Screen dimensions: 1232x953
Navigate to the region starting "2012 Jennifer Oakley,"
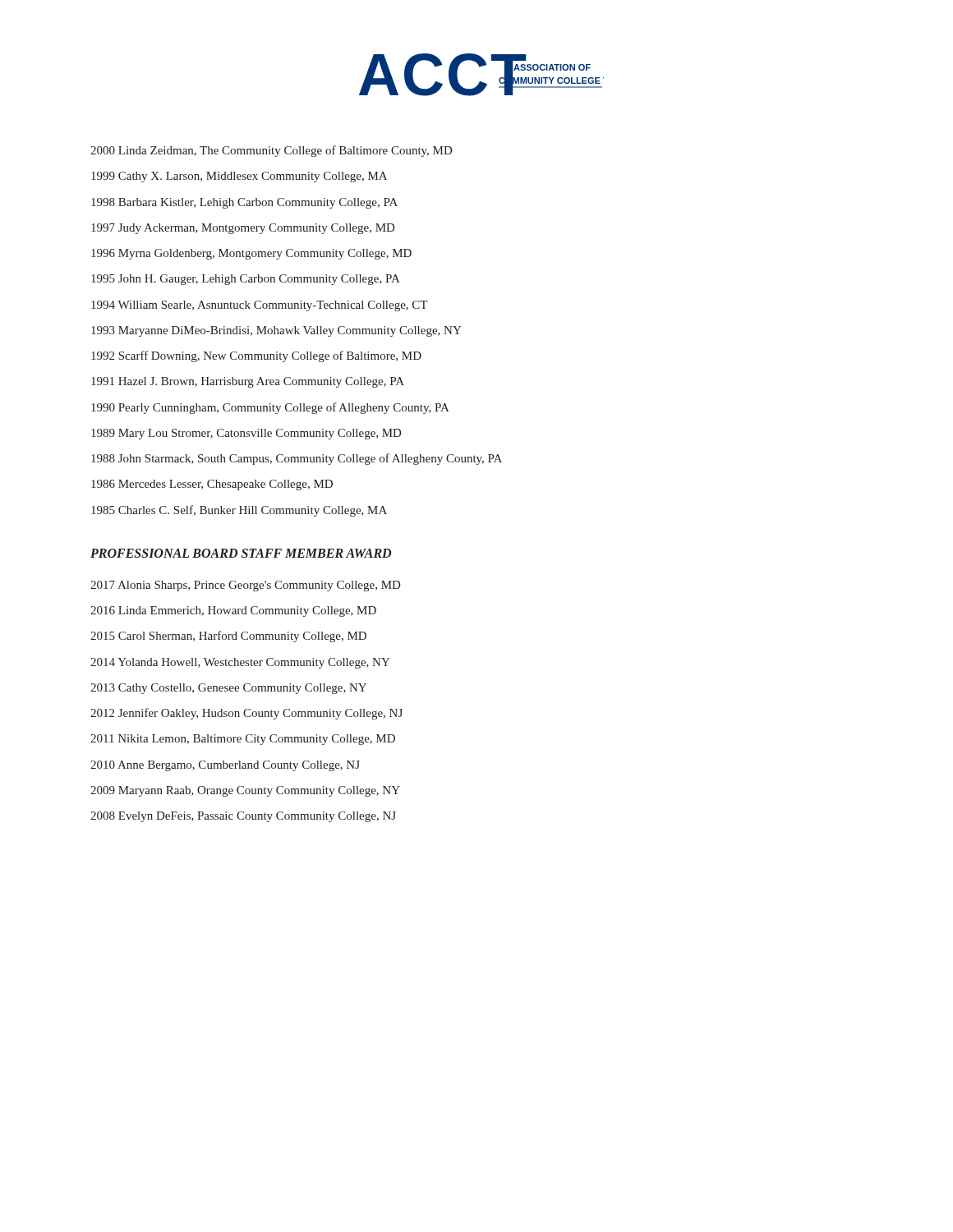(x=246, y=714)
